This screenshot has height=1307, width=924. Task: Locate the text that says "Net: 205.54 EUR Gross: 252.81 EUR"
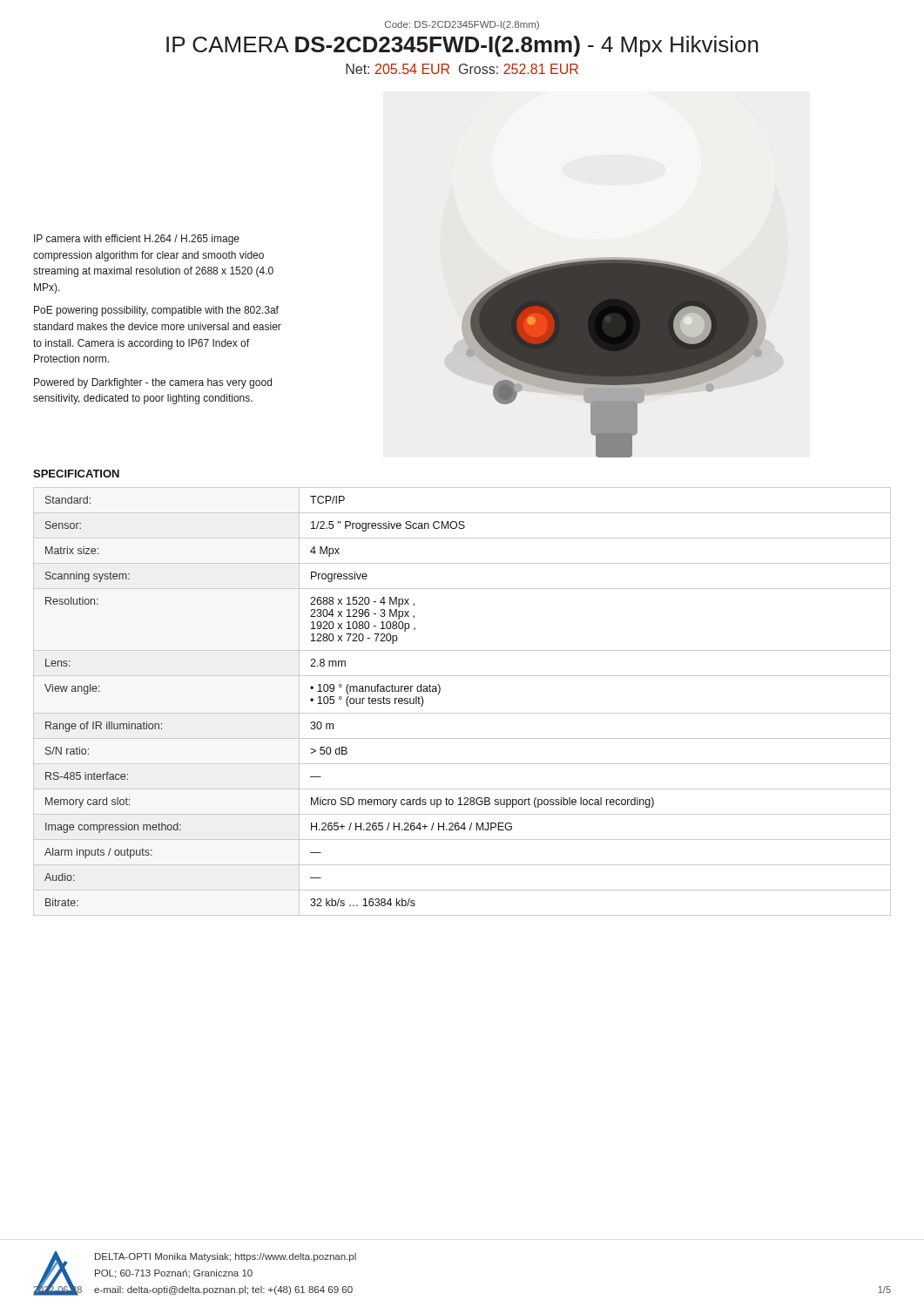(x=462, y=69)
